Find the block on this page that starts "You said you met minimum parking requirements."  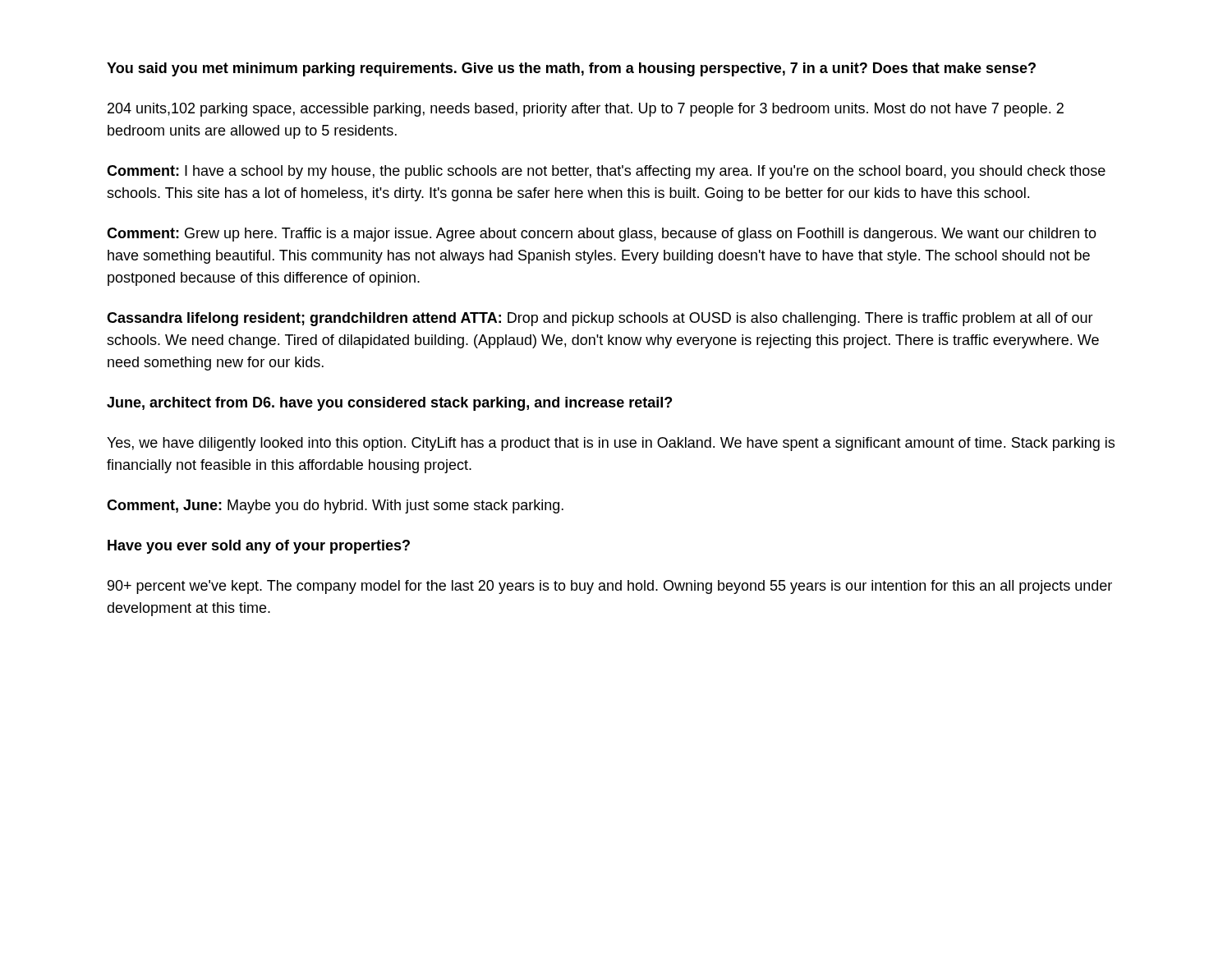572,68
